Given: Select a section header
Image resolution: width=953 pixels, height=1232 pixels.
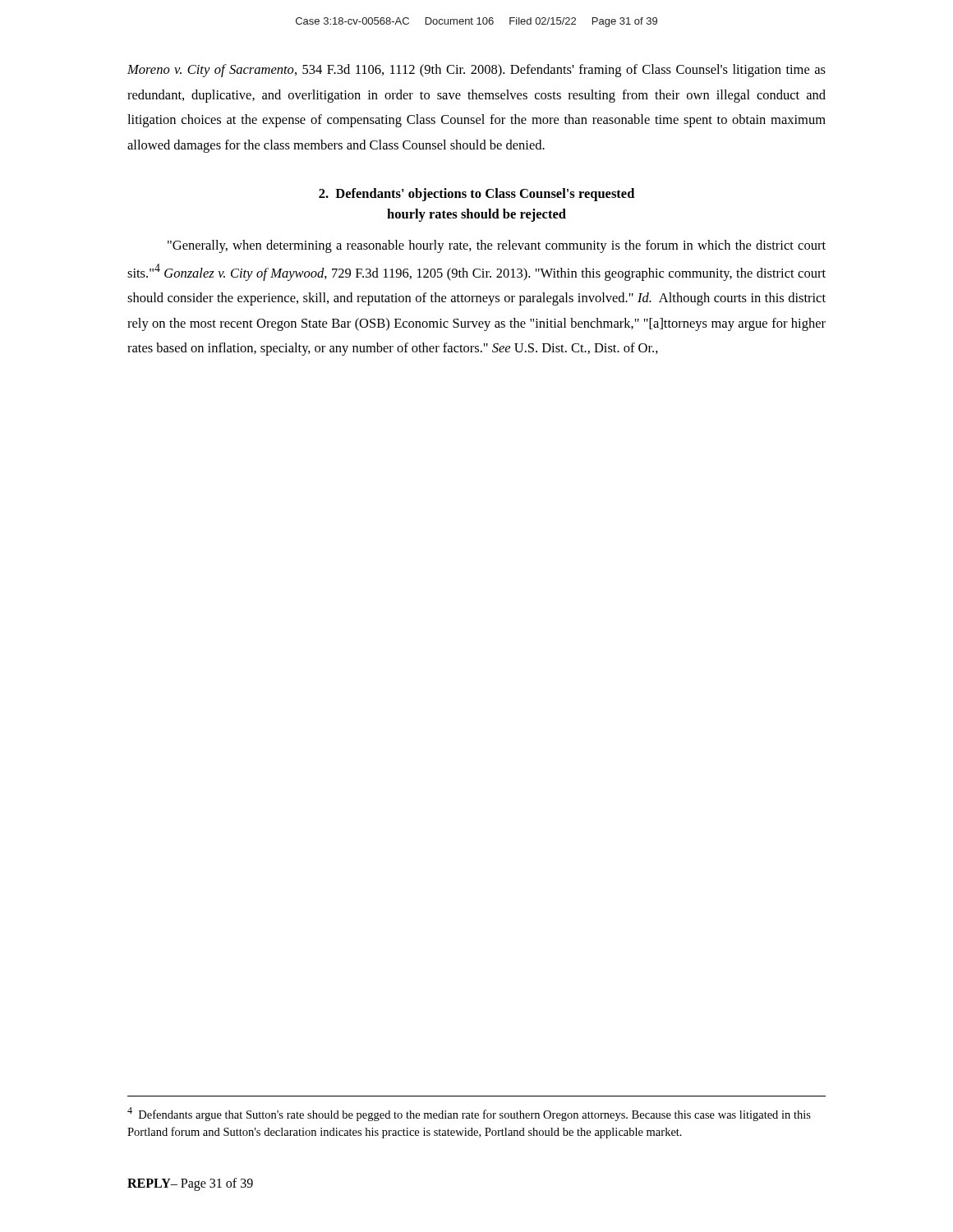Looking at the screenshot, I should pyautogui.click(x=476, y=204).
